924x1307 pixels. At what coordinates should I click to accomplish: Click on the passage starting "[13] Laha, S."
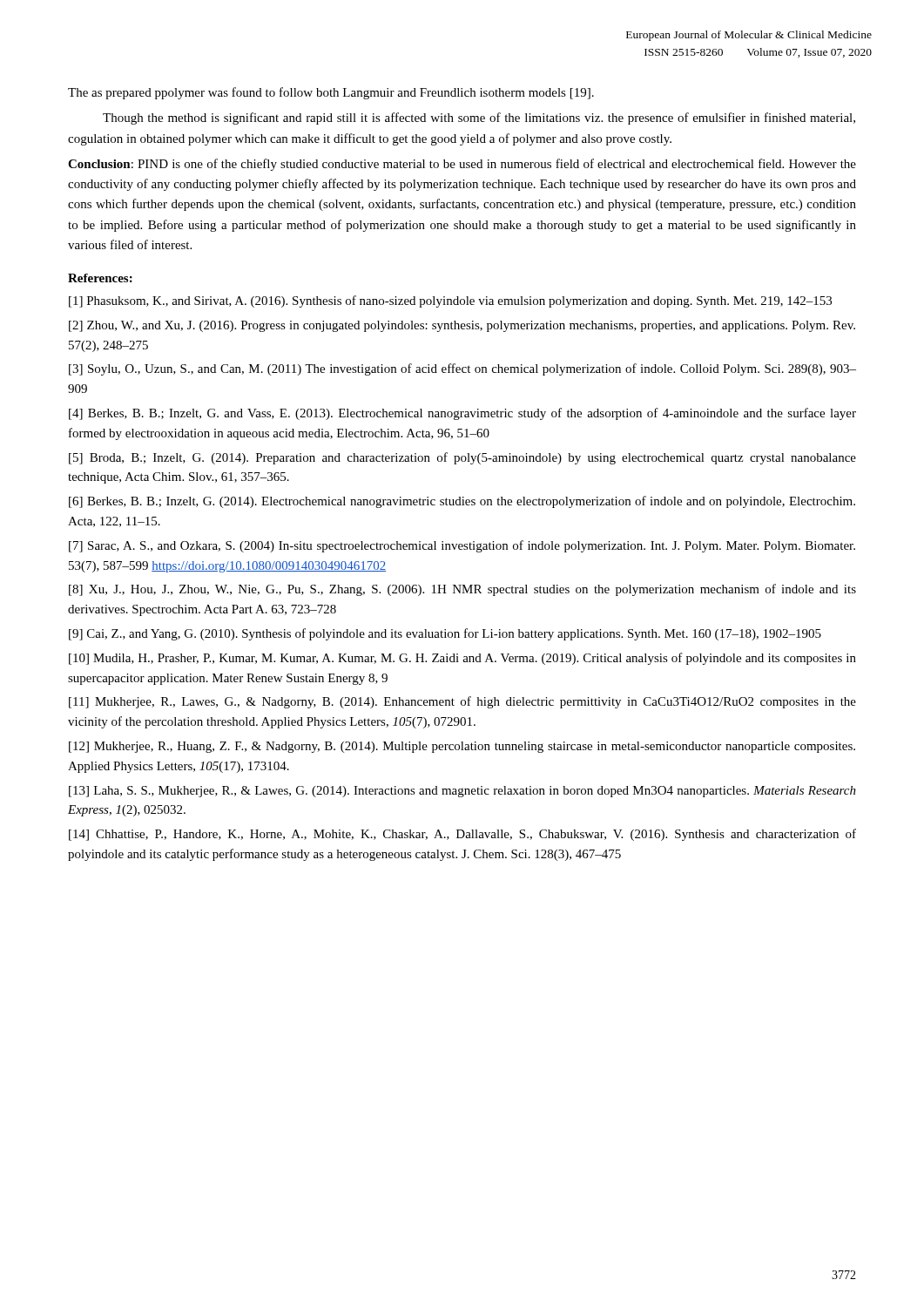[x=462, y=800]
